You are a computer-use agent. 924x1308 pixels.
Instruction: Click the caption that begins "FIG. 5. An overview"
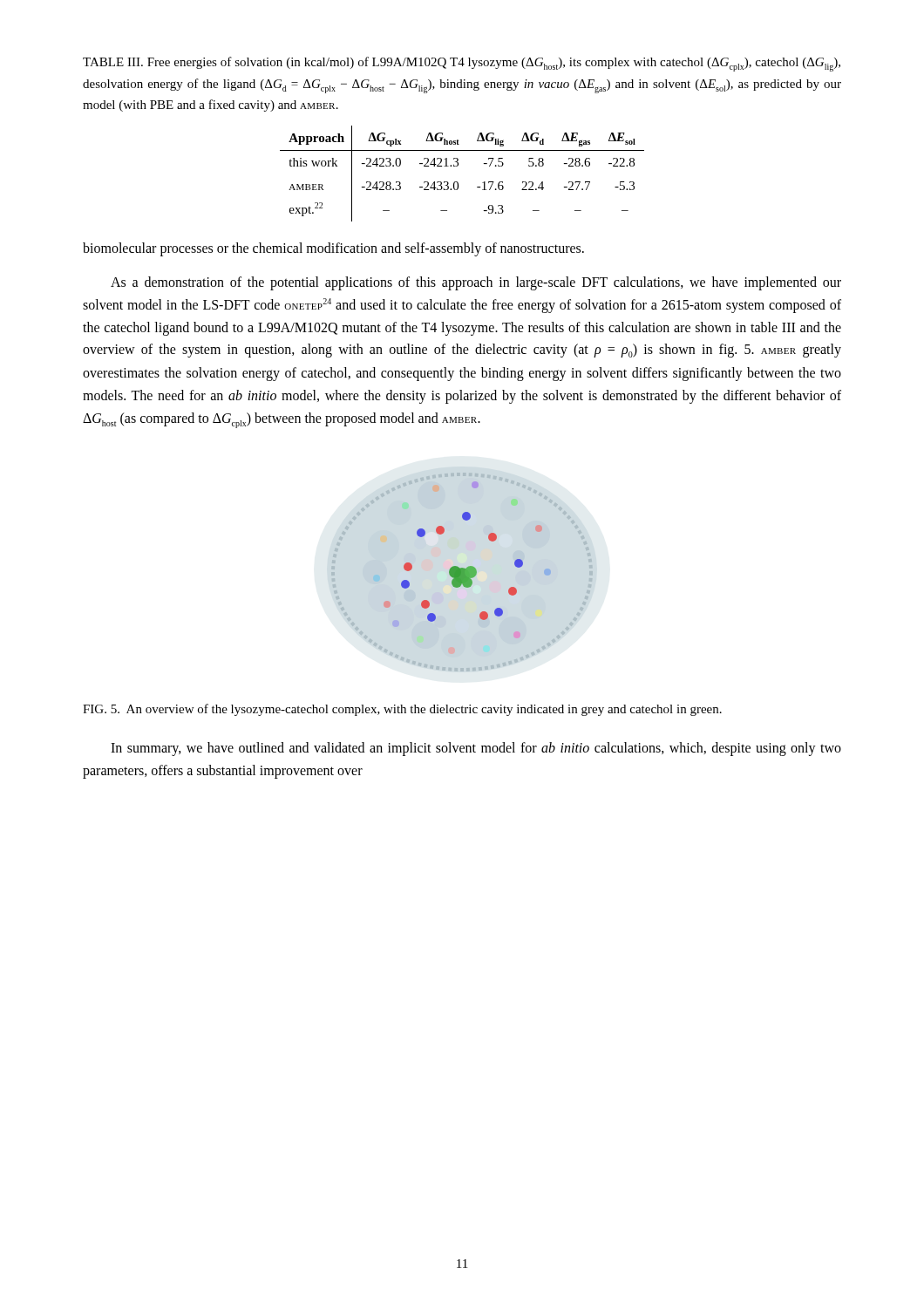(x=402, y=709)
